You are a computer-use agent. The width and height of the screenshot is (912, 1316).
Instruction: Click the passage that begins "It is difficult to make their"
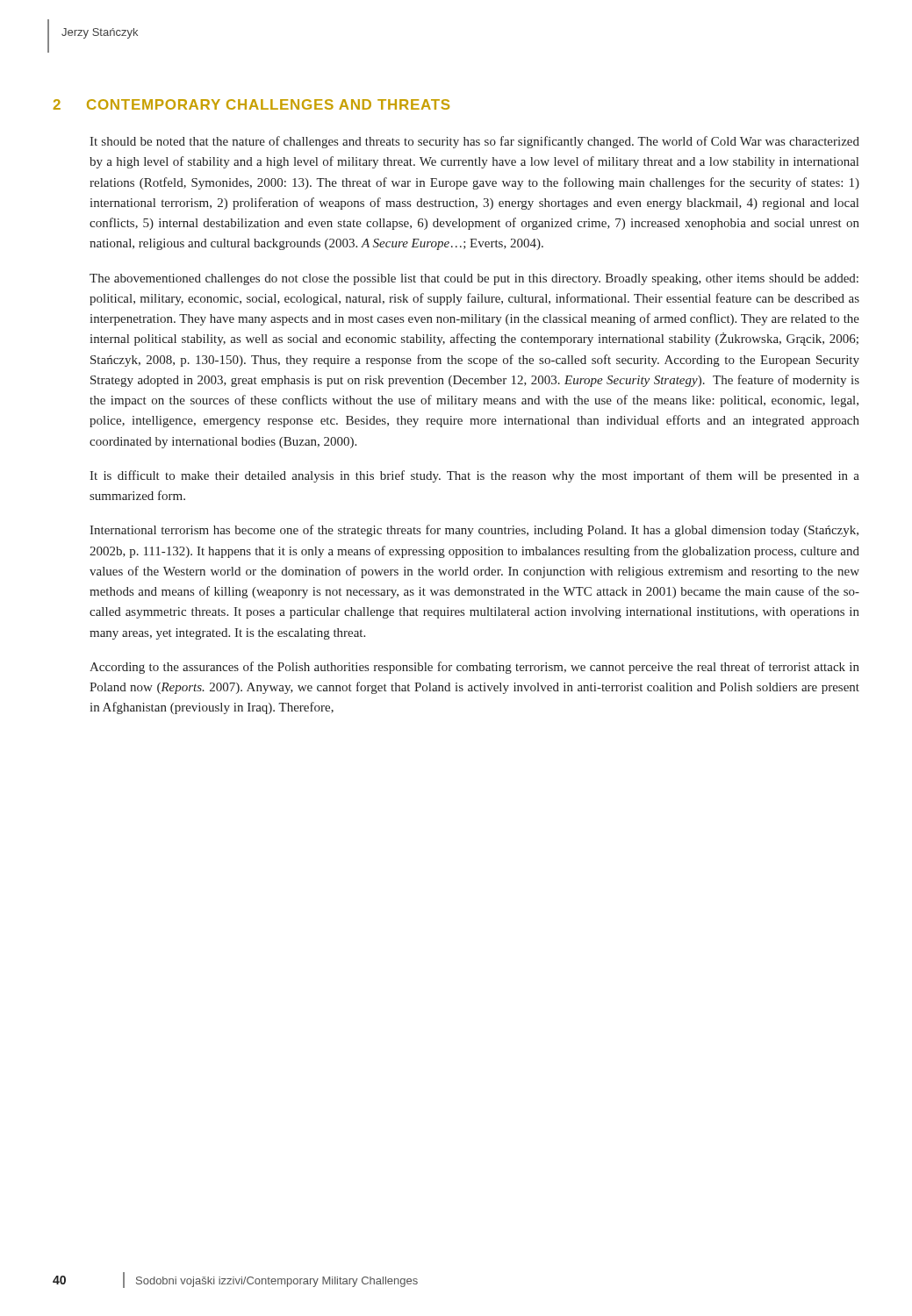tap(474, 485)
